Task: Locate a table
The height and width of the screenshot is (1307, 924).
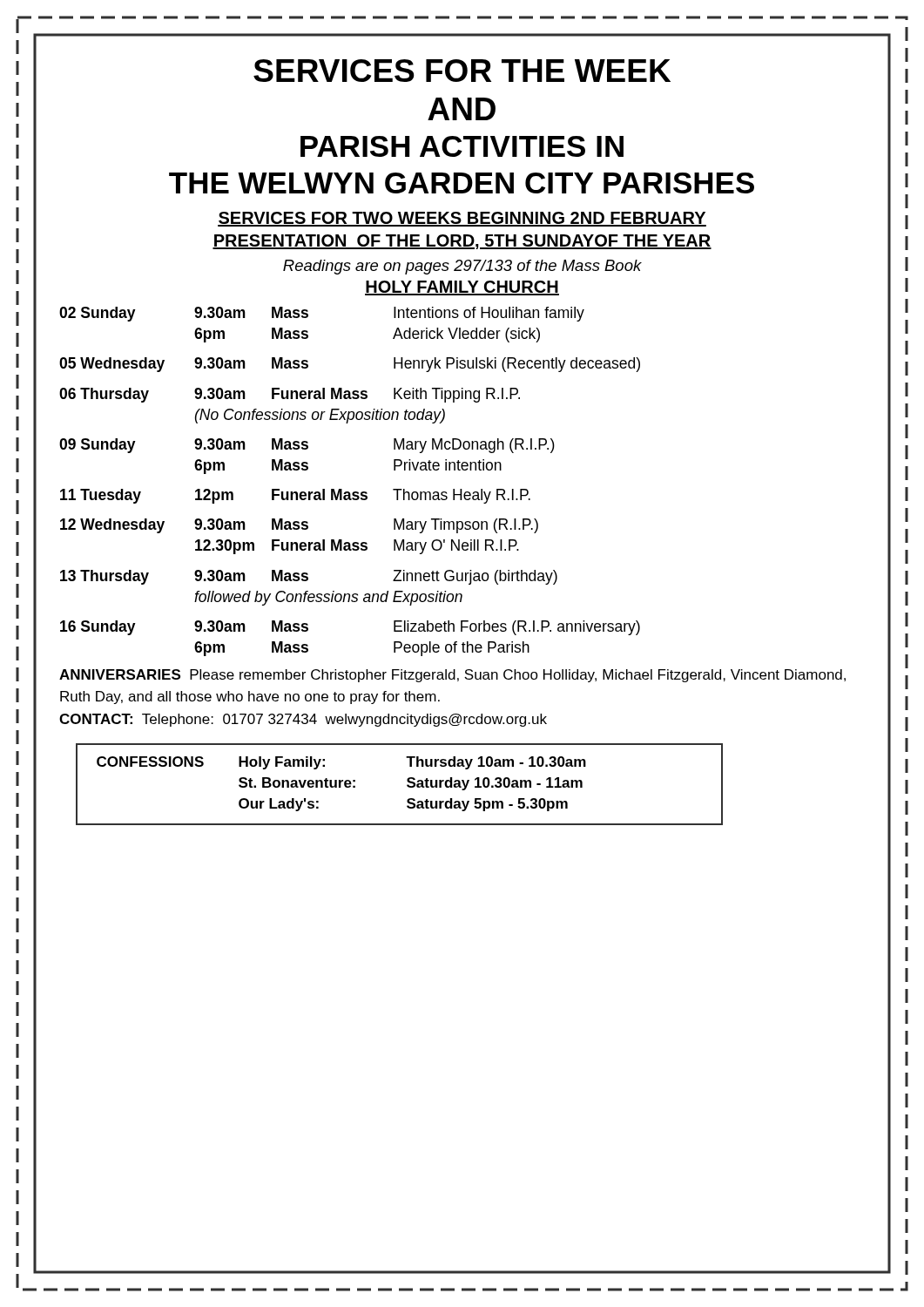Action: (x=399, y=784)
